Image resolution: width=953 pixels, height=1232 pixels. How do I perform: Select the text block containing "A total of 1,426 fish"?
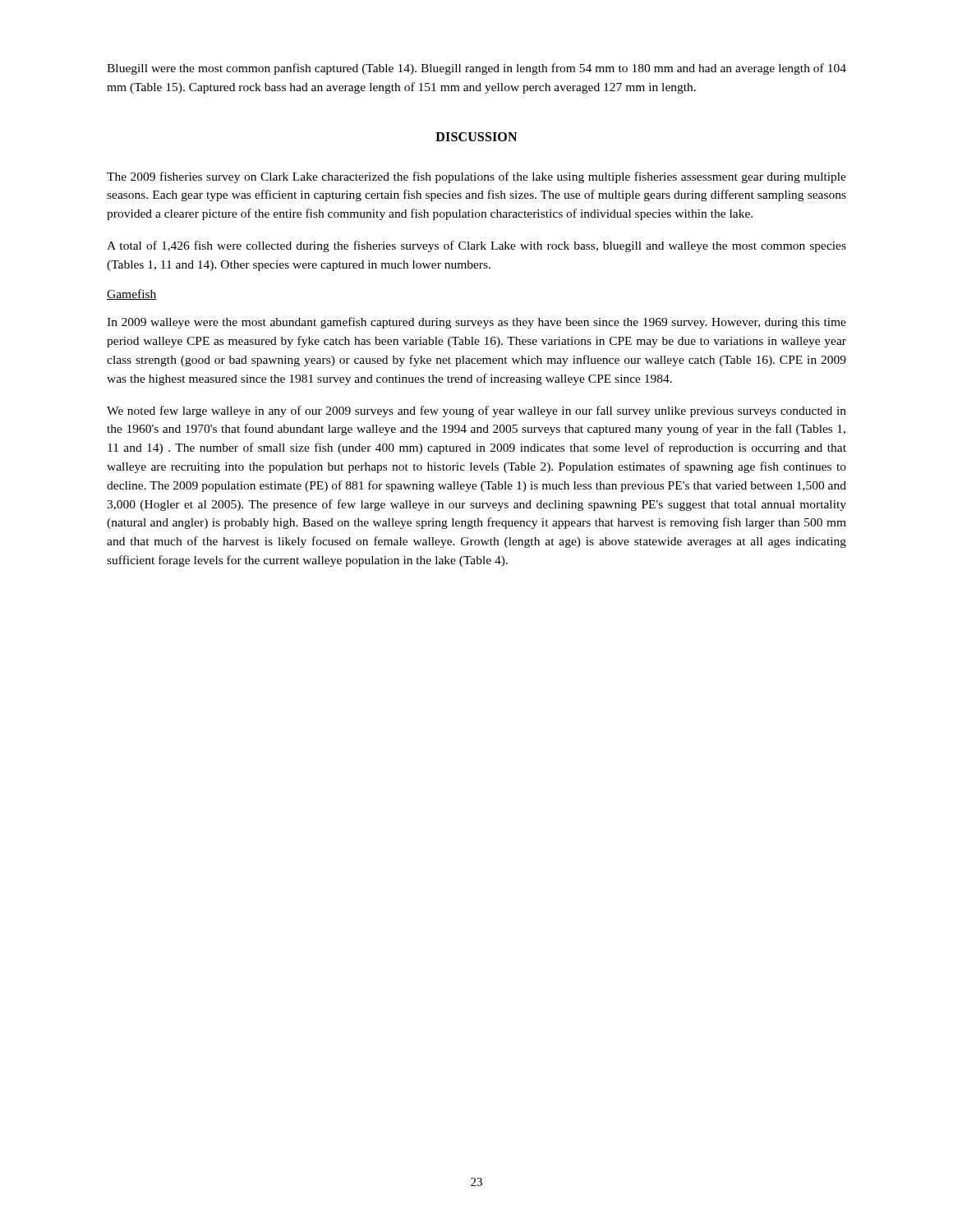476,254
